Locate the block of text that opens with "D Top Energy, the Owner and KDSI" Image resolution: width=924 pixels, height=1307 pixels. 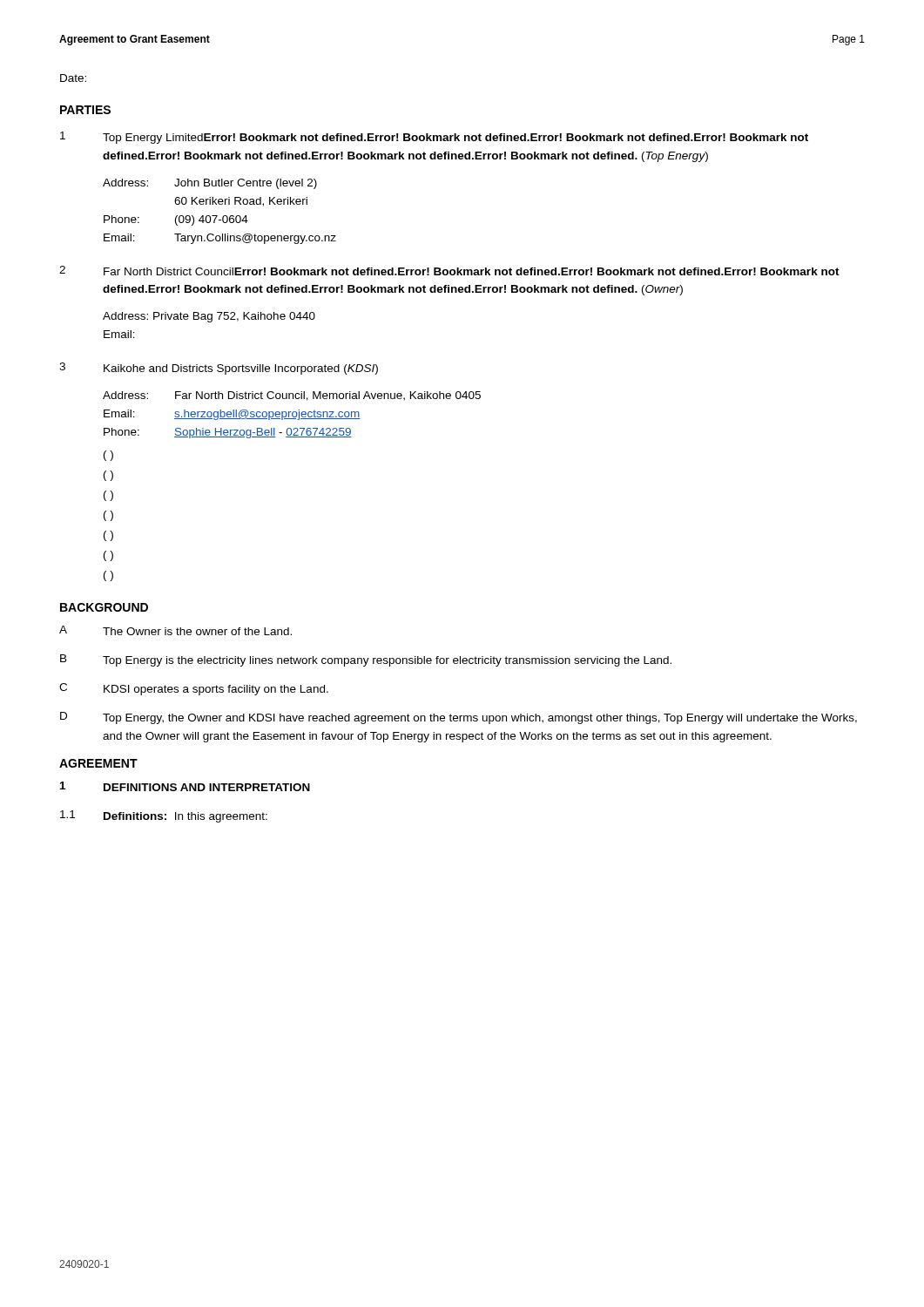[462, 728]
